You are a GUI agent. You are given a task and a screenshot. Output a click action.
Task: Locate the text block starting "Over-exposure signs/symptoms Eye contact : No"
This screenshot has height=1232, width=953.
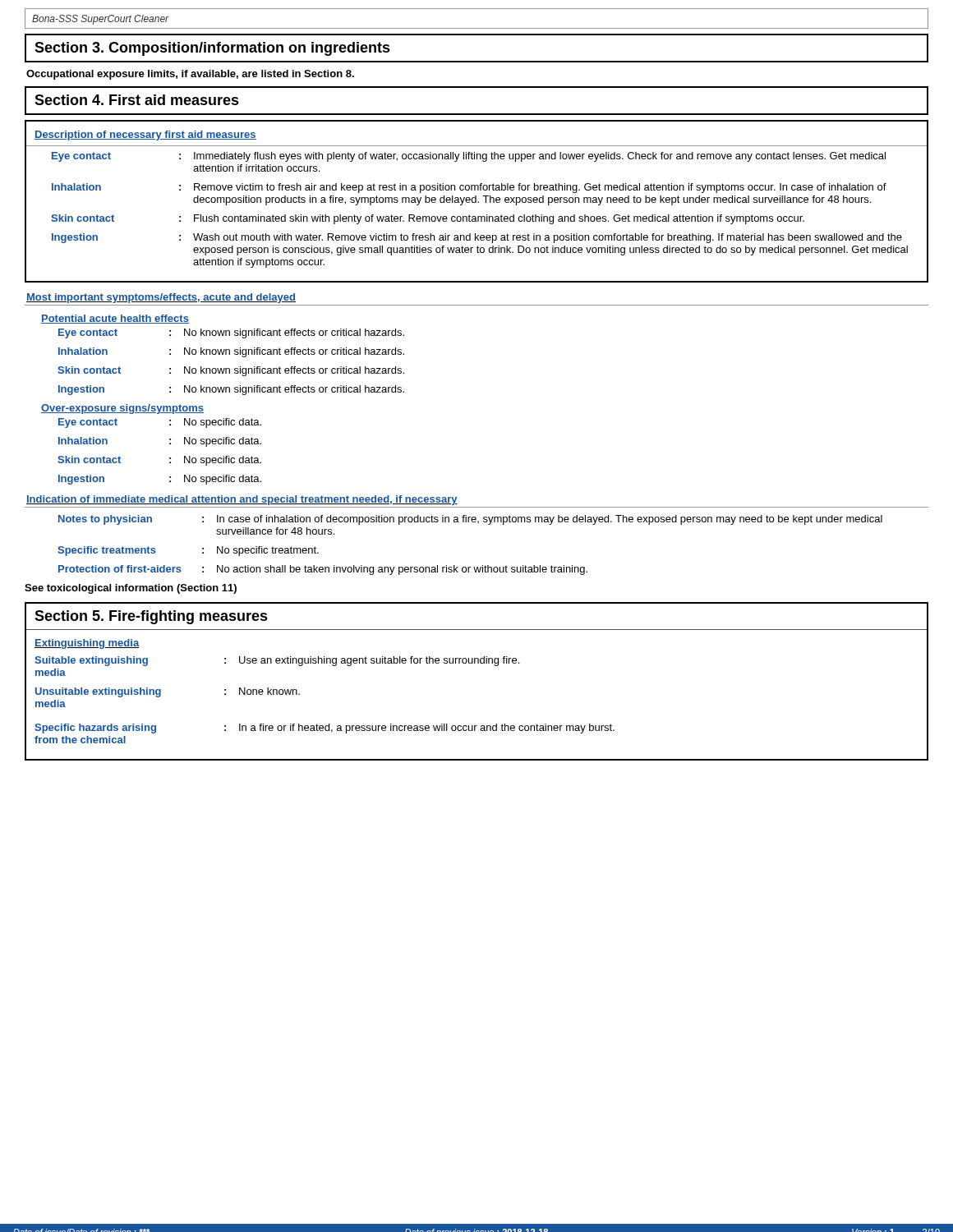[122, 409]
